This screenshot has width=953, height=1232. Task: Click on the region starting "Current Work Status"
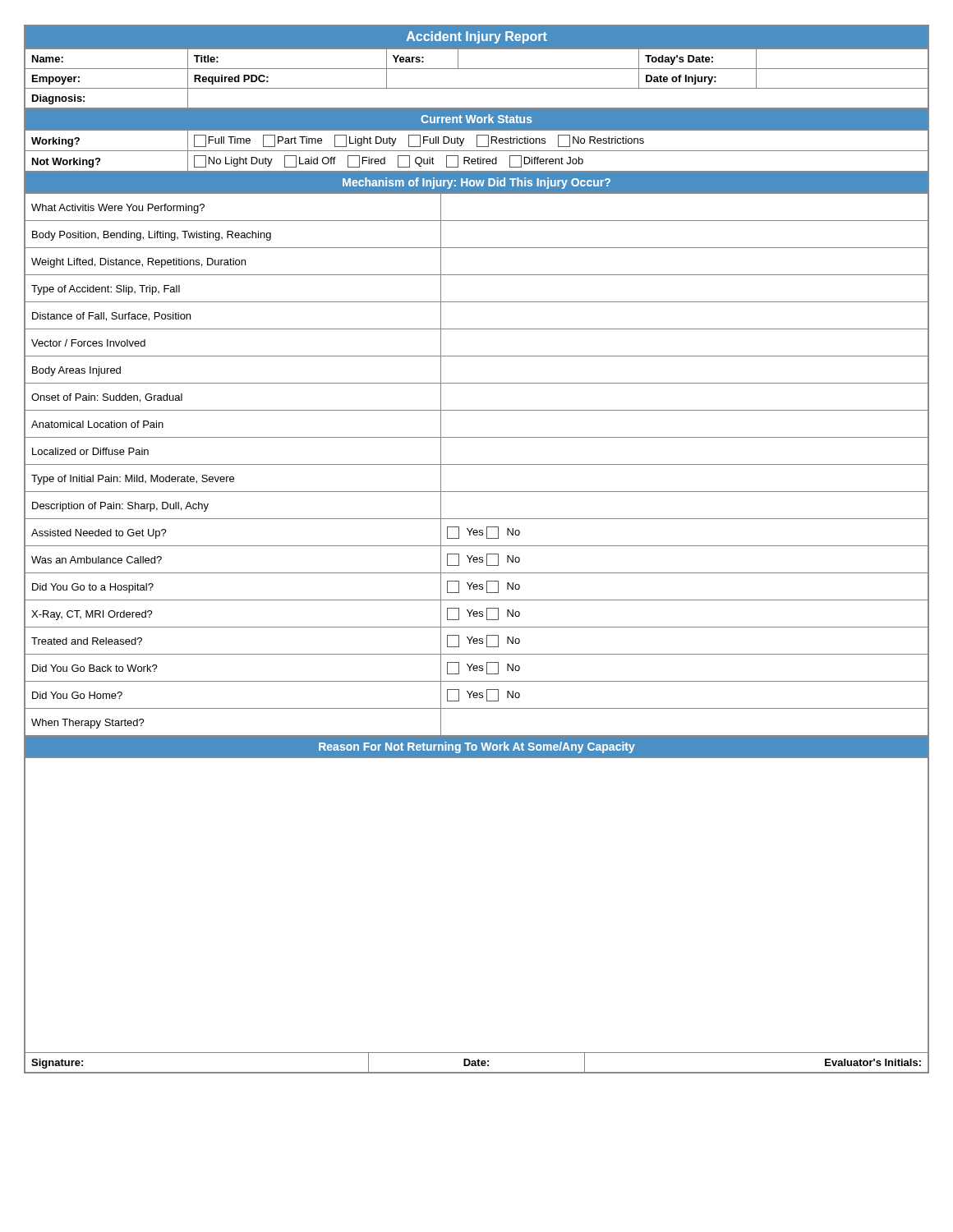point(476,119)
